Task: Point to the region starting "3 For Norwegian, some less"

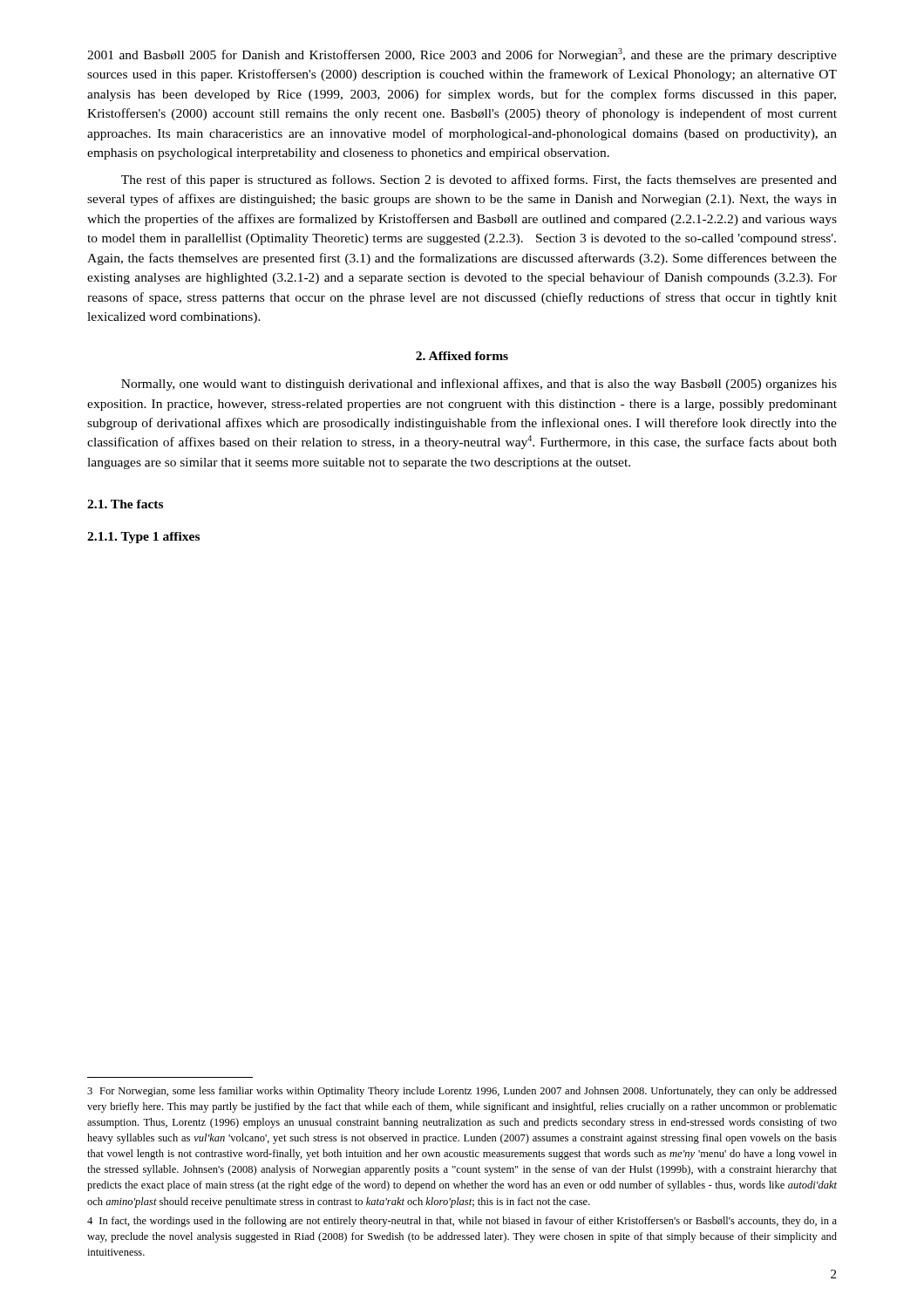Action: click(x=462, y=1146)
